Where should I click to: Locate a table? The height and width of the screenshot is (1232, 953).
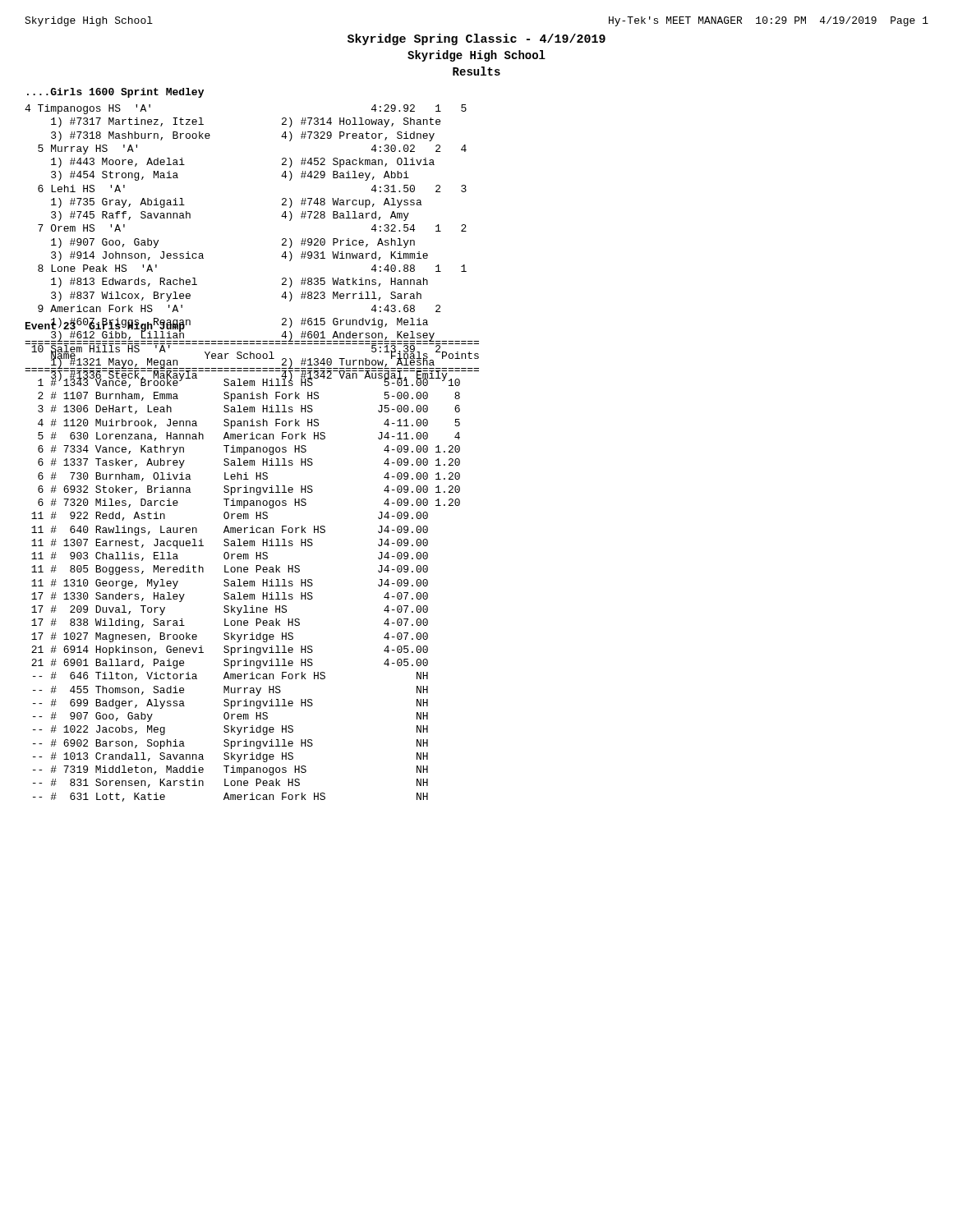(x=476, y=570)
